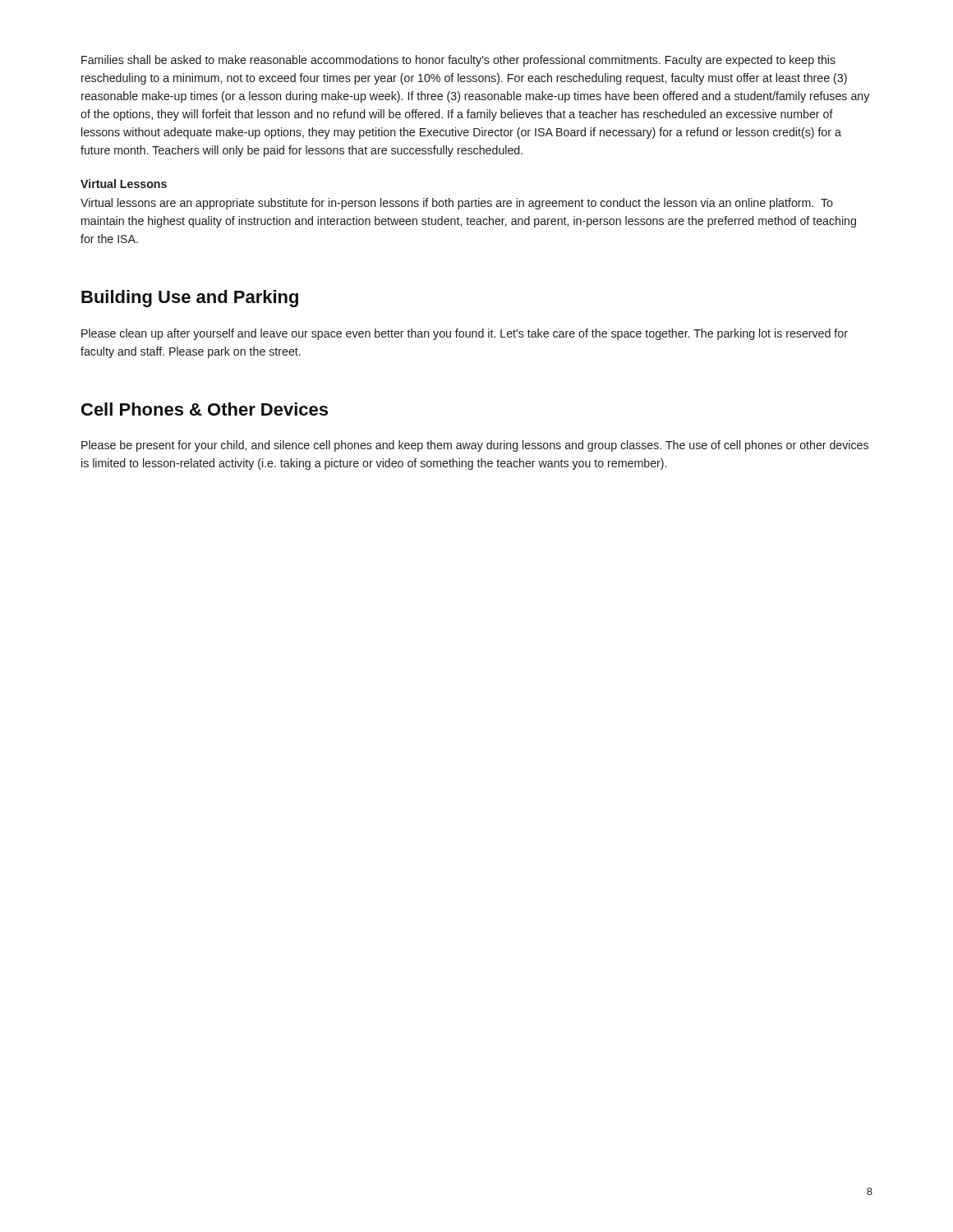Find the element starting "Virtual lessons are an appropriate substitute"
The height and width of the screenshot is (1232, 953).
[469, 221]
